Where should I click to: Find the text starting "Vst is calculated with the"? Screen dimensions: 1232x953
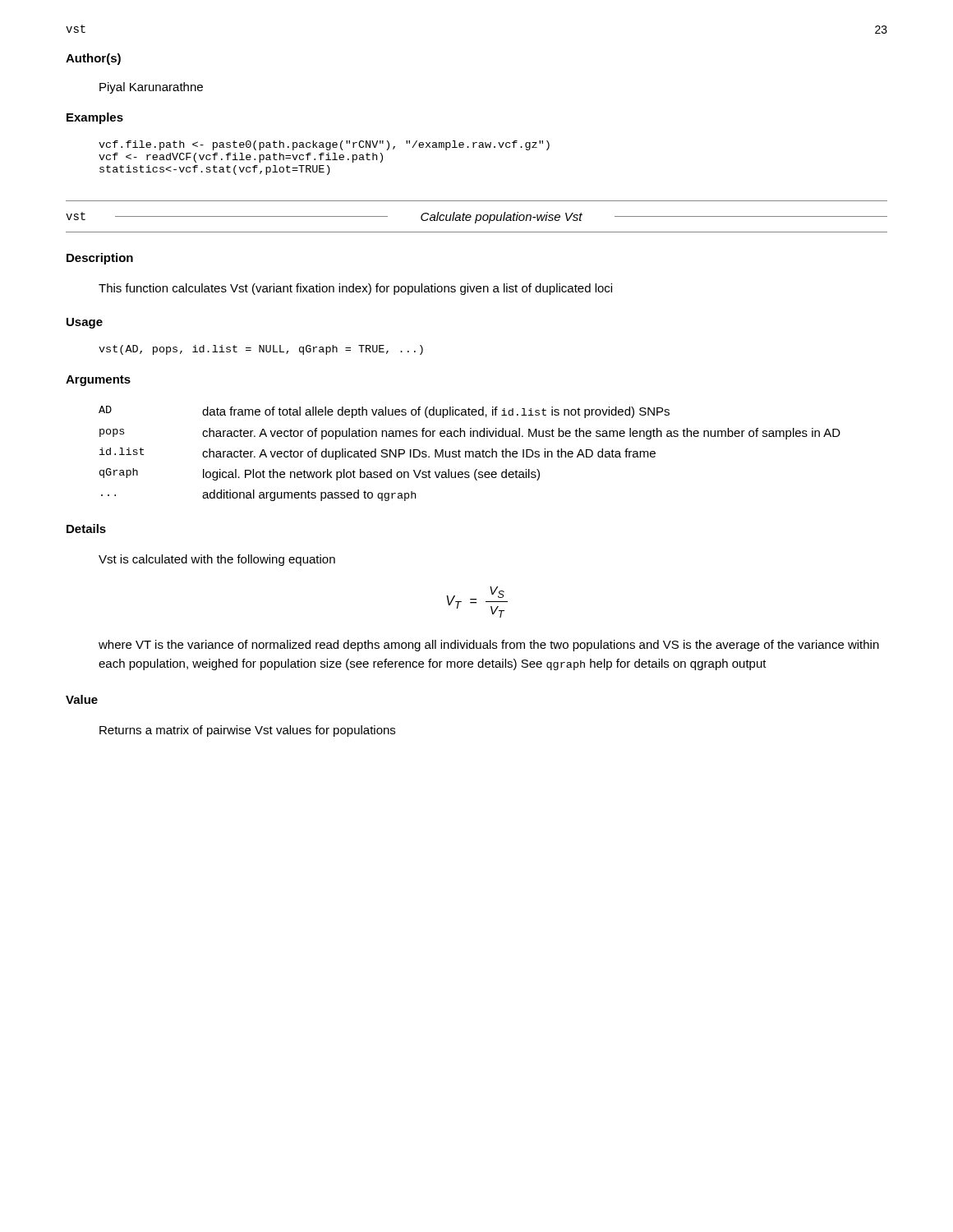[217, 559]
